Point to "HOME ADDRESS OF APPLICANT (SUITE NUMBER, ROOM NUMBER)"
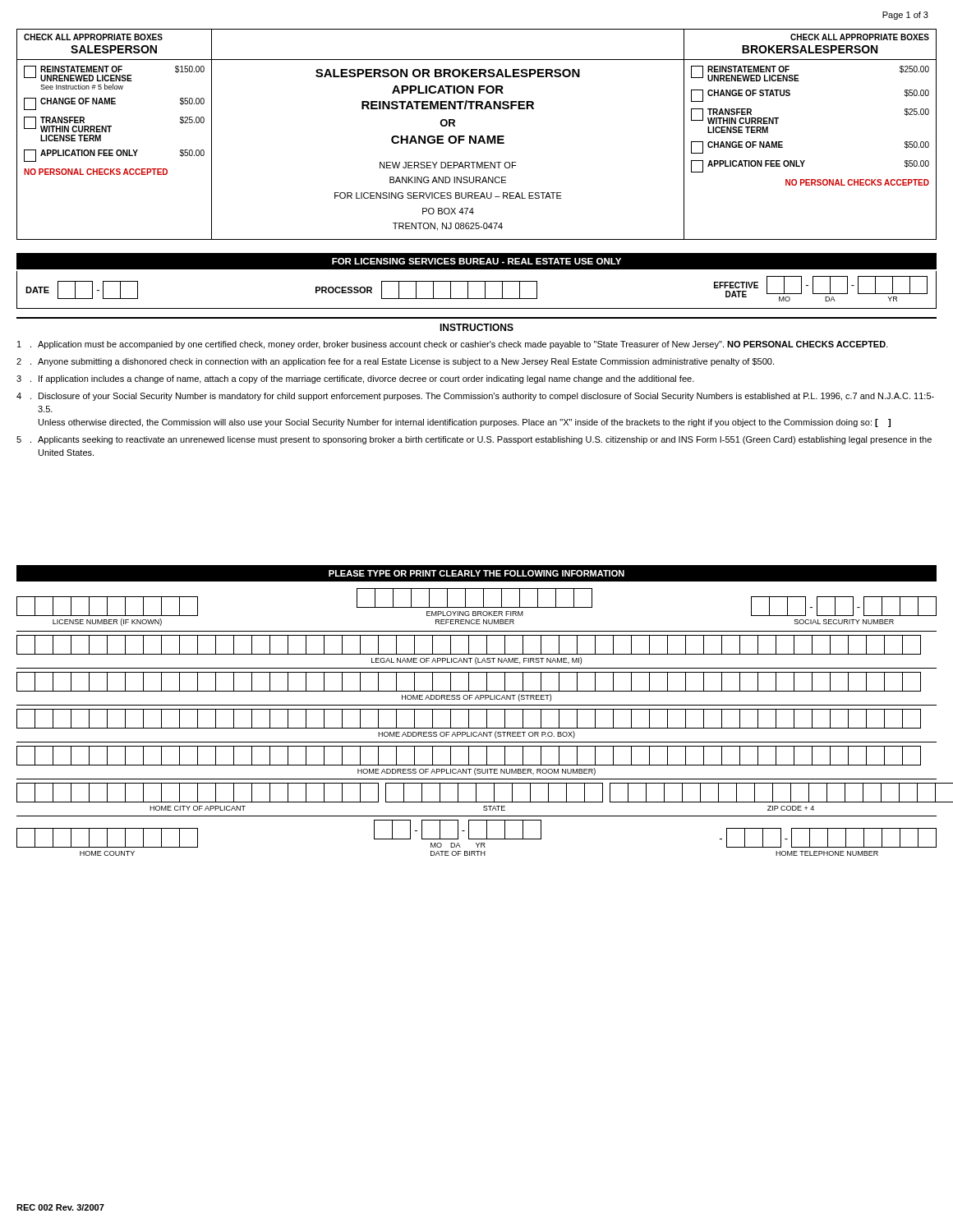This screenshot has height=1232, width=953. pyautogui.click(x=476, y=761)
